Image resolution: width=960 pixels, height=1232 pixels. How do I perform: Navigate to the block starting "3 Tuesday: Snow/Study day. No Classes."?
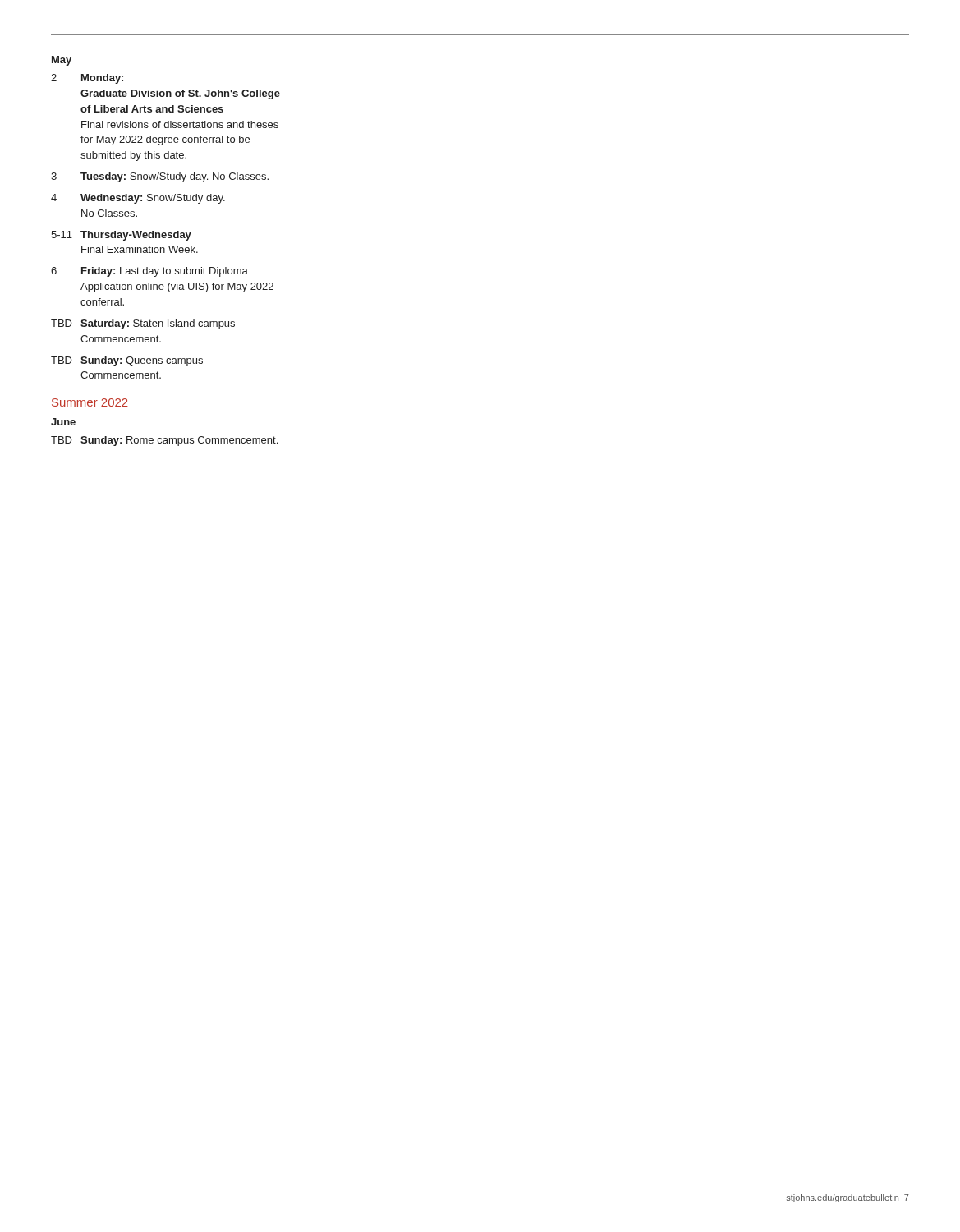(178, 177)
